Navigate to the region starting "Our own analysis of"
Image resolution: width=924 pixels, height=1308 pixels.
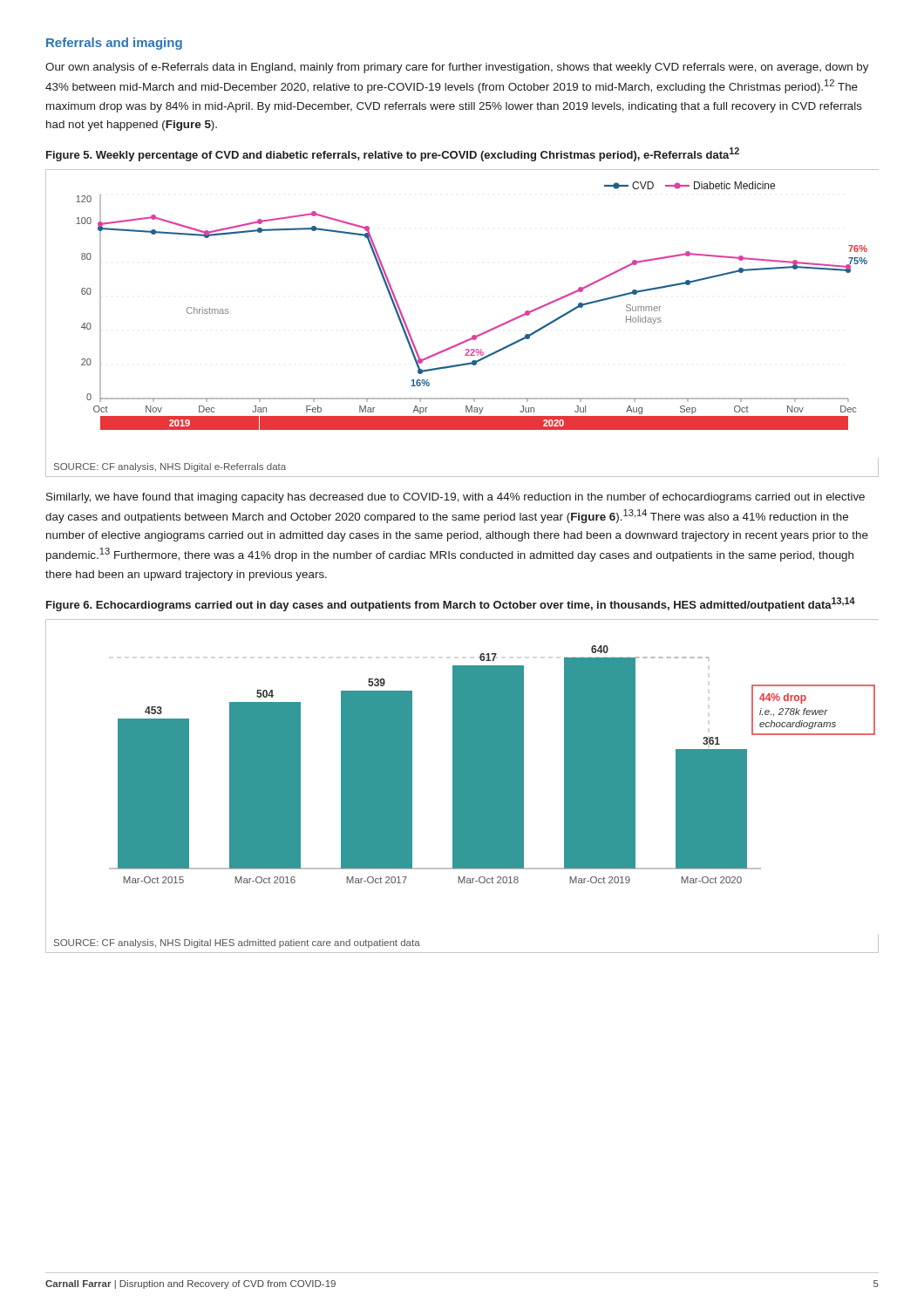pyautogui.click(x=457, y=95)
